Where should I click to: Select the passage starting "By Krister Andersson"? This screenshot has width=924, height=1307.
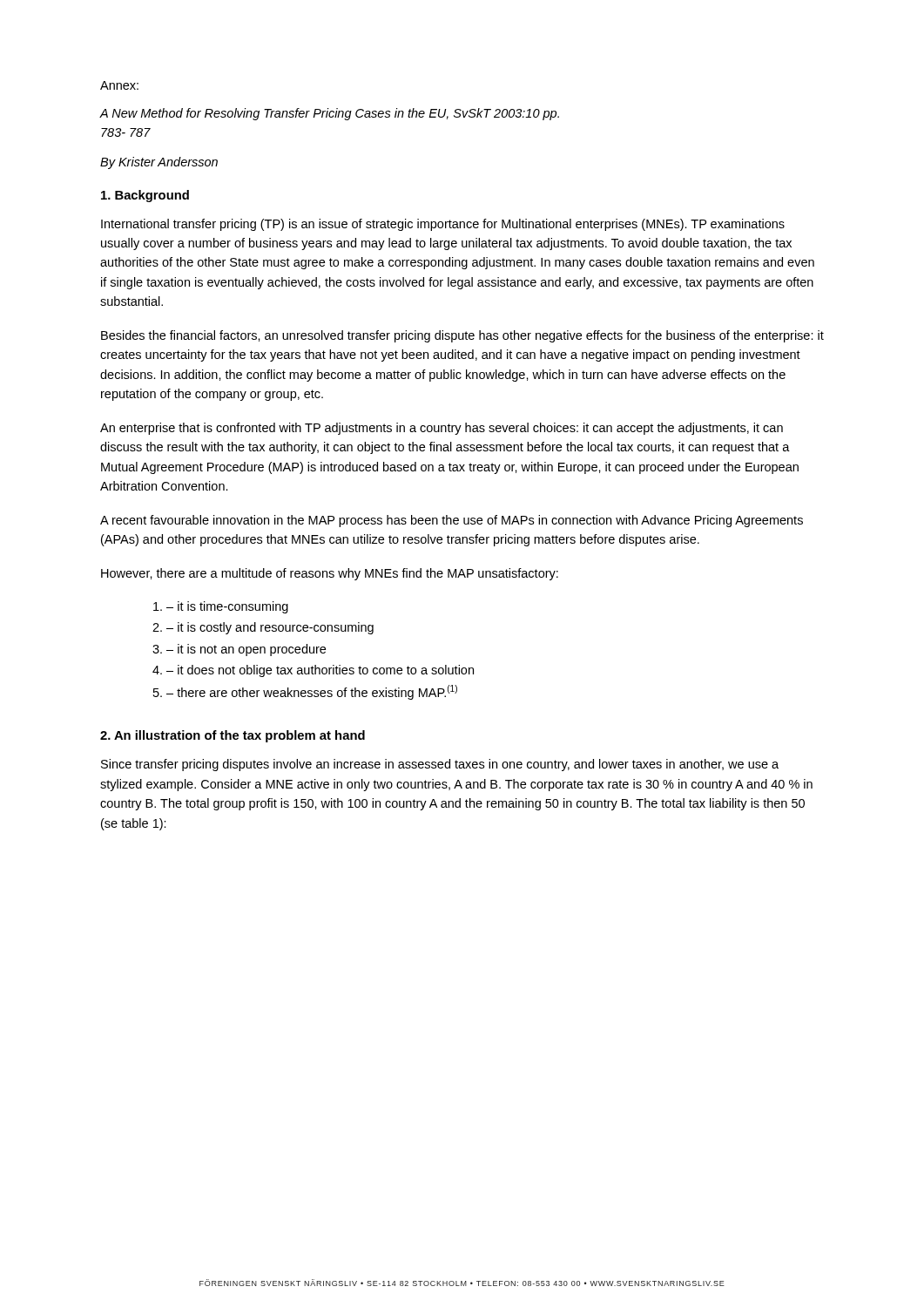click(x=159, y=162)
